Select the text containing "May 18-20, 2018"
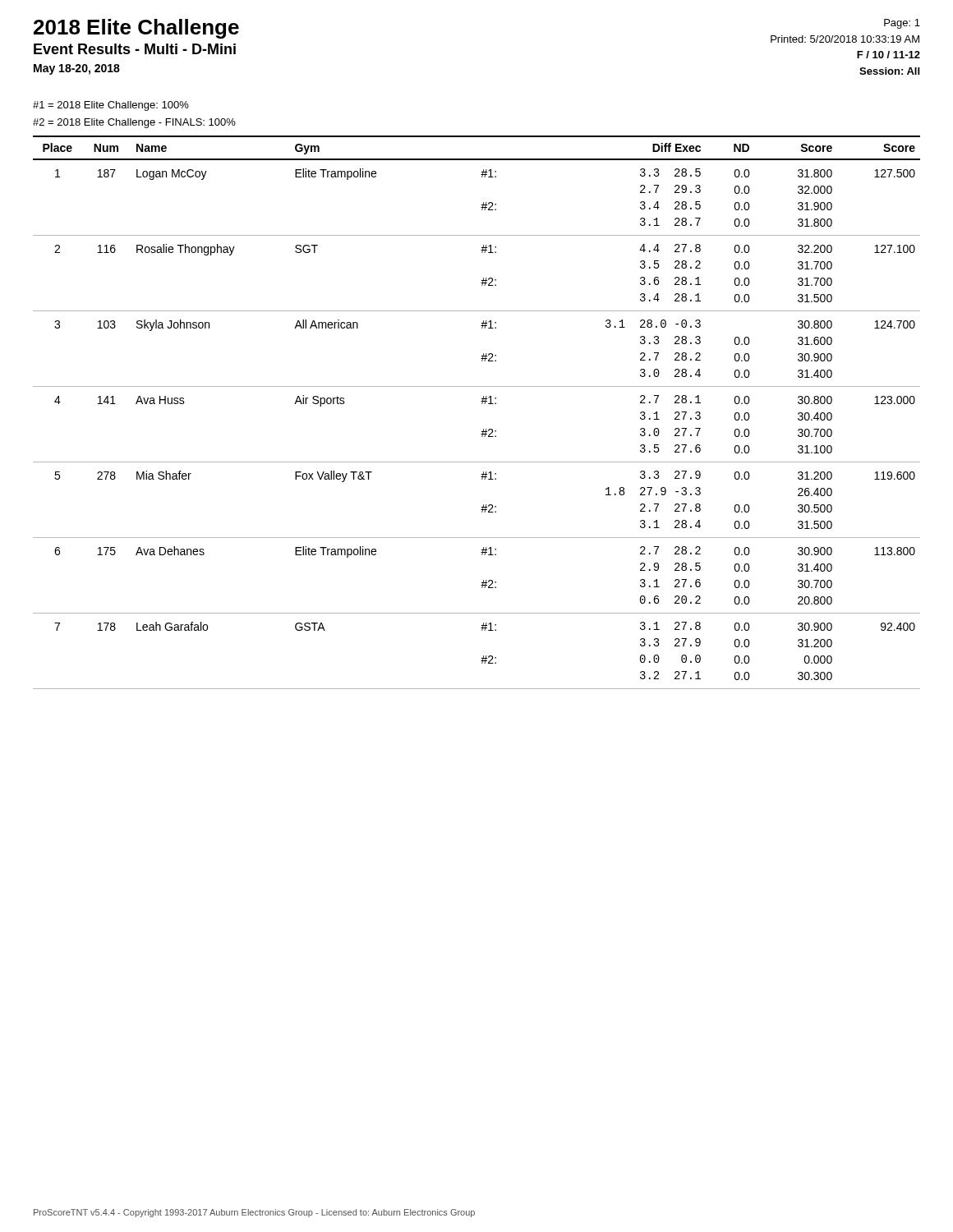Screen dimensions: 1232x953 pyautogui.click(x=76, y=68)
